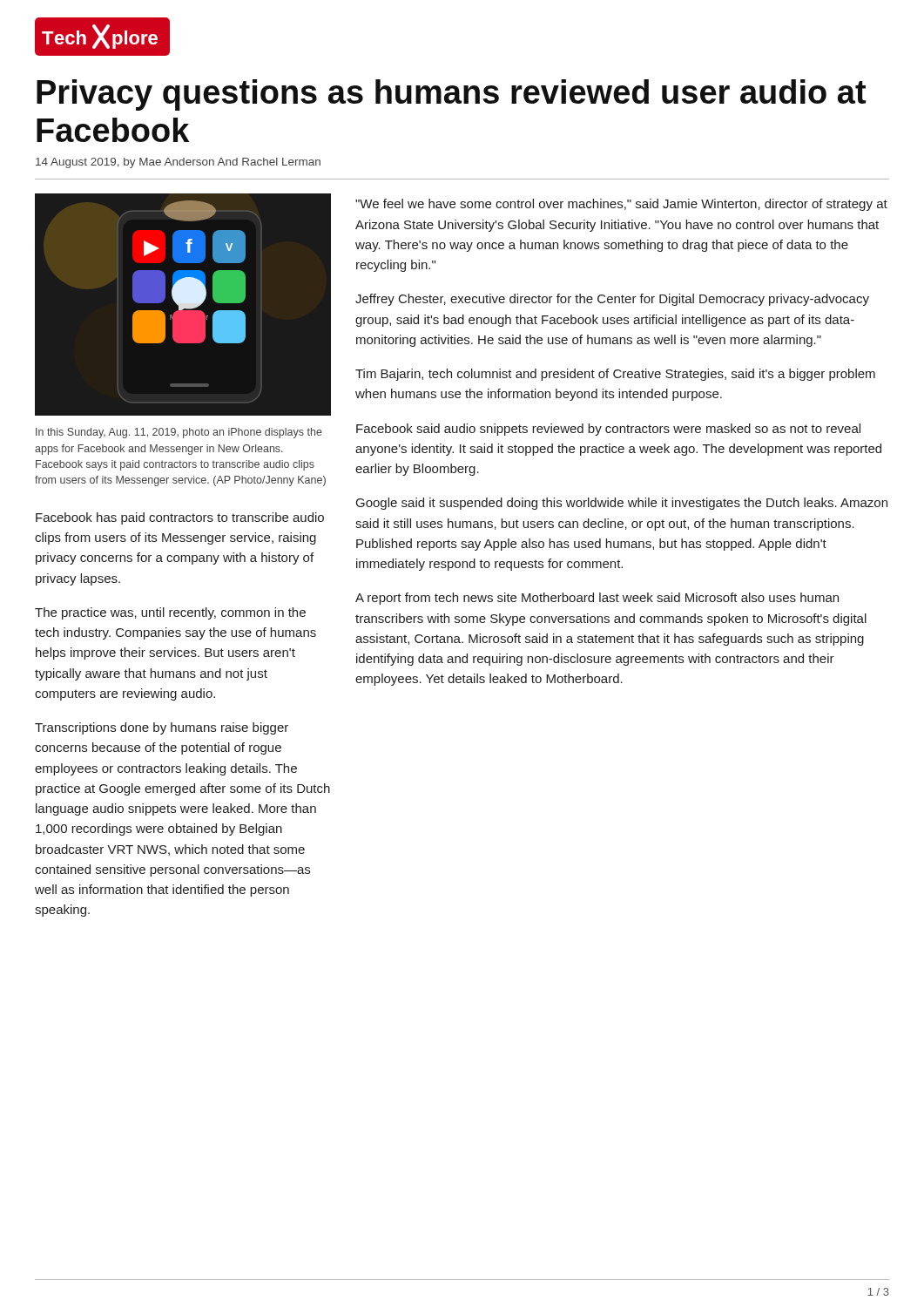Select the passage starting "A report from tech news site"

point(611,638)
